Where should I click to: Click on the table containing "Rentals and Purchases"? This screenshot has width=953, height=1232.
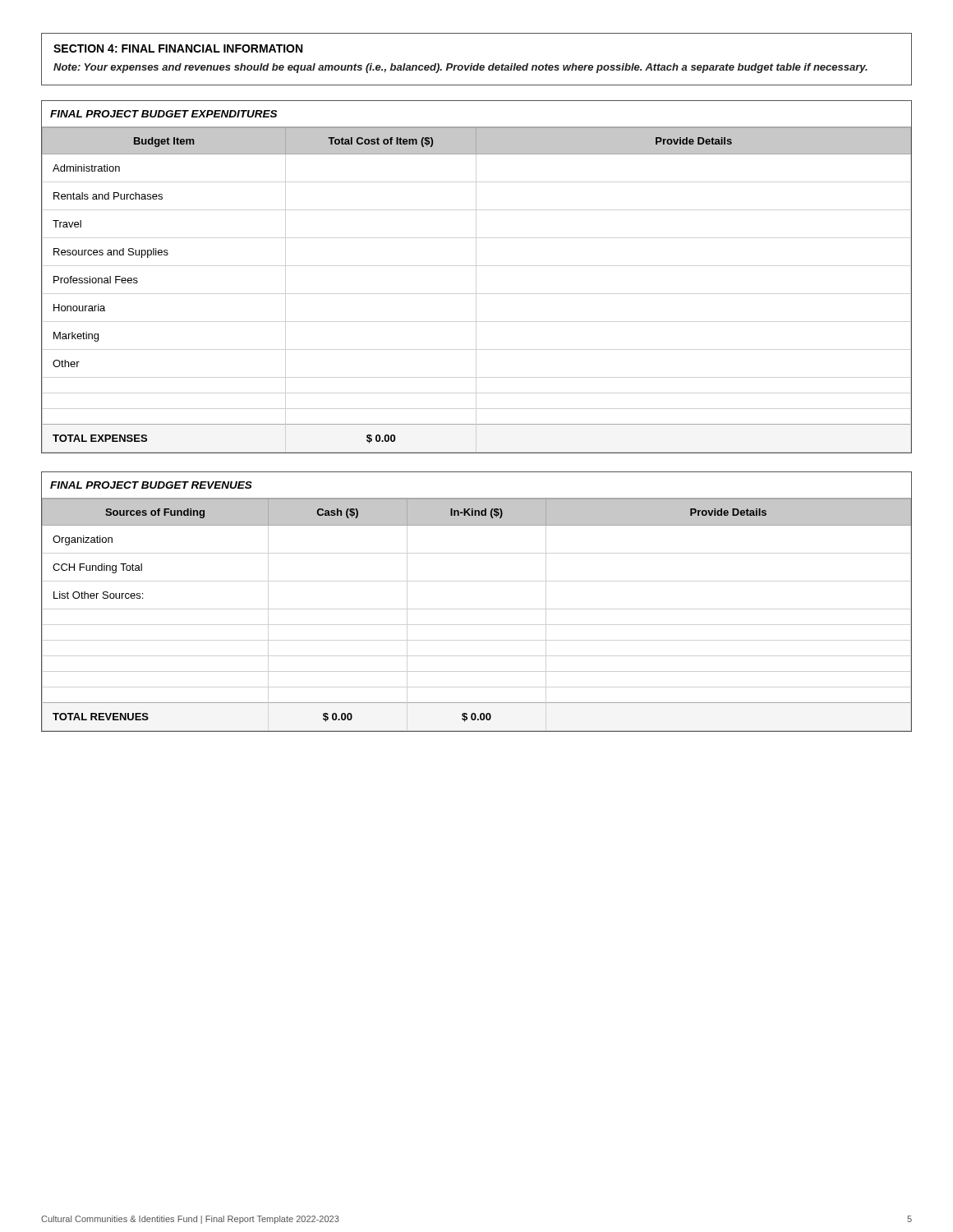coord(476,277)
